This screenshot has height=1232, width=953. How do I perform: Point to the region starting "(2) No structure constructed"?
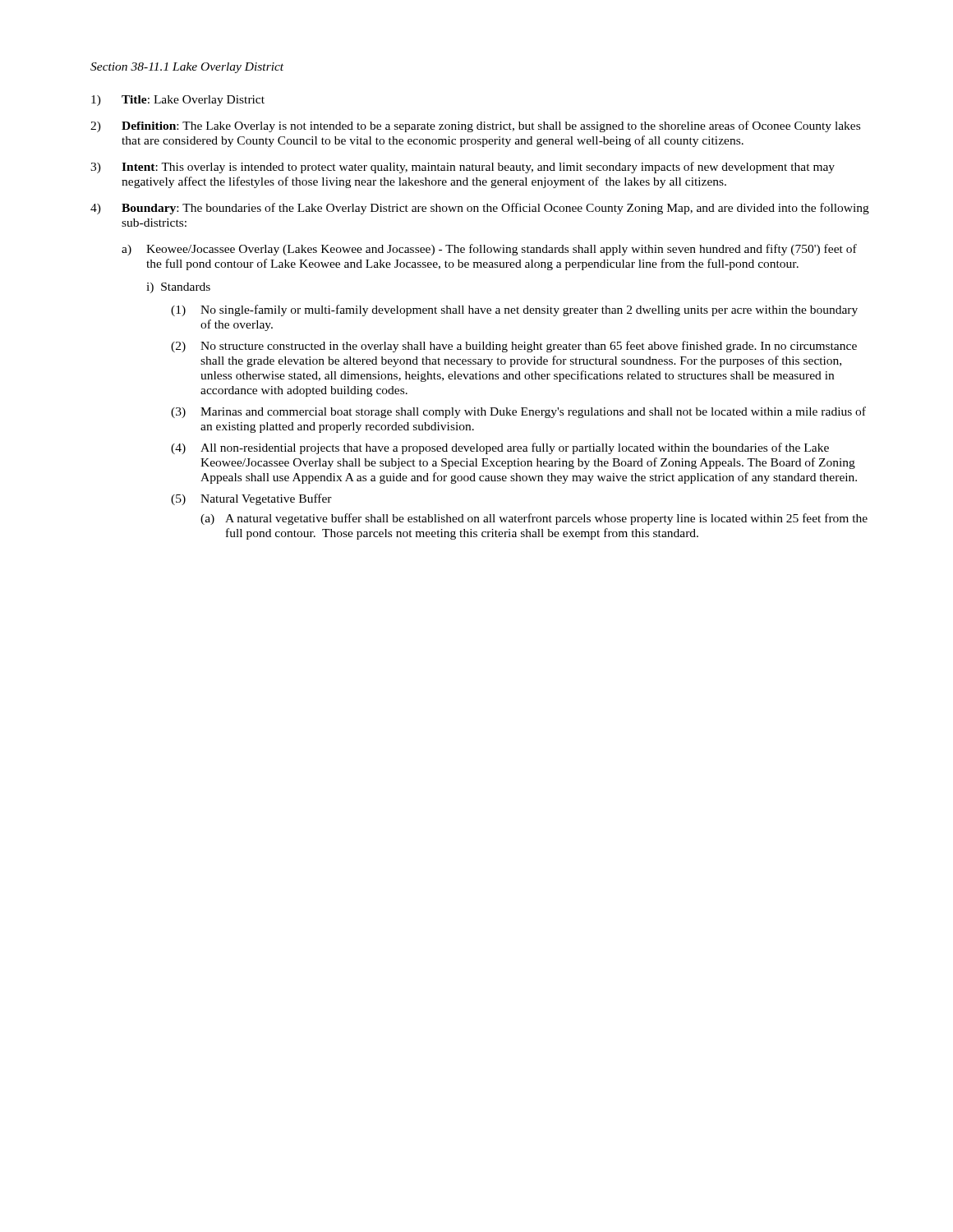[x=521, y=368]
